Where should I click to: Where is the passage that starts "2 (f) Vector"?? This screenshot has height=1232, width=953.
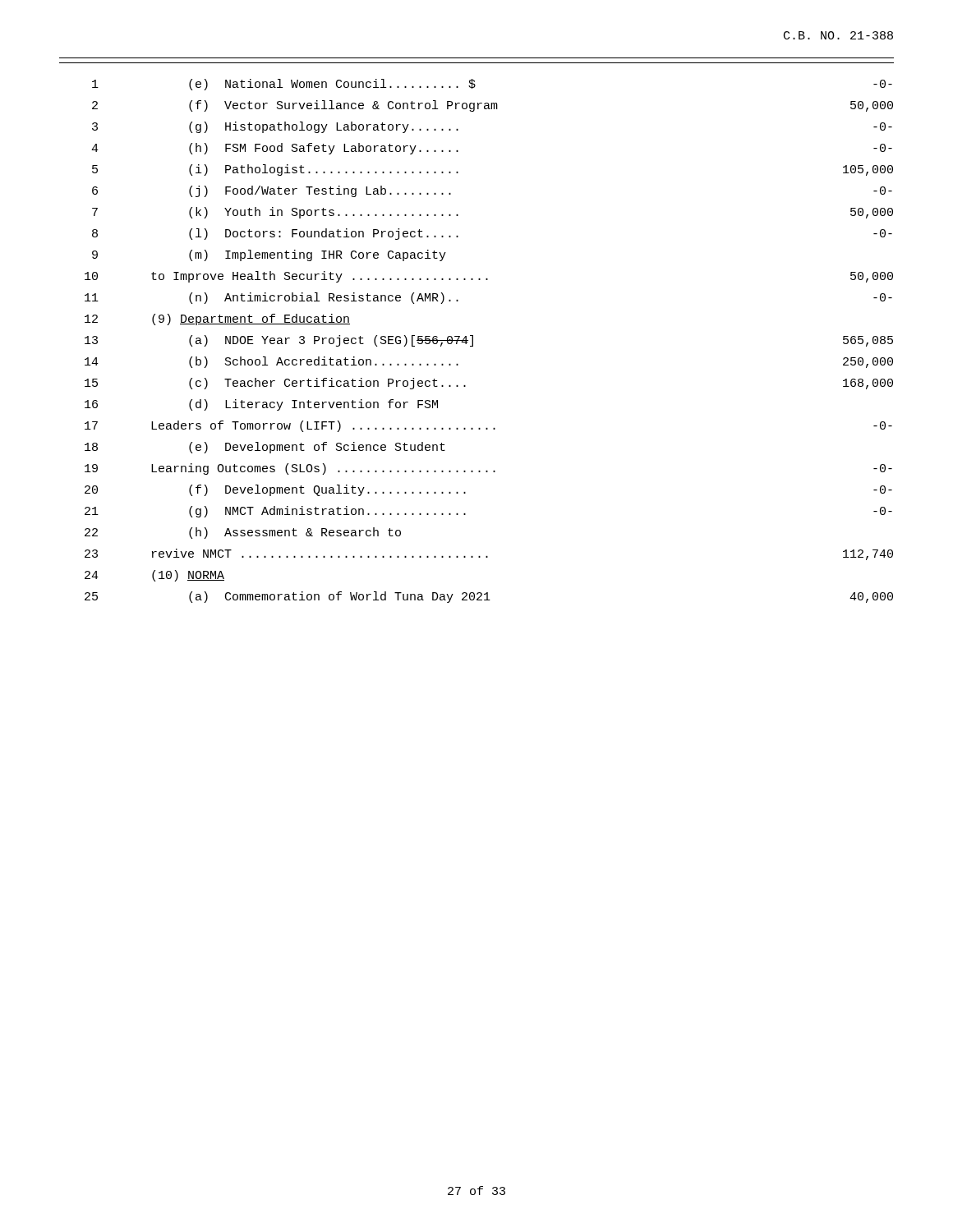[476, 106]
